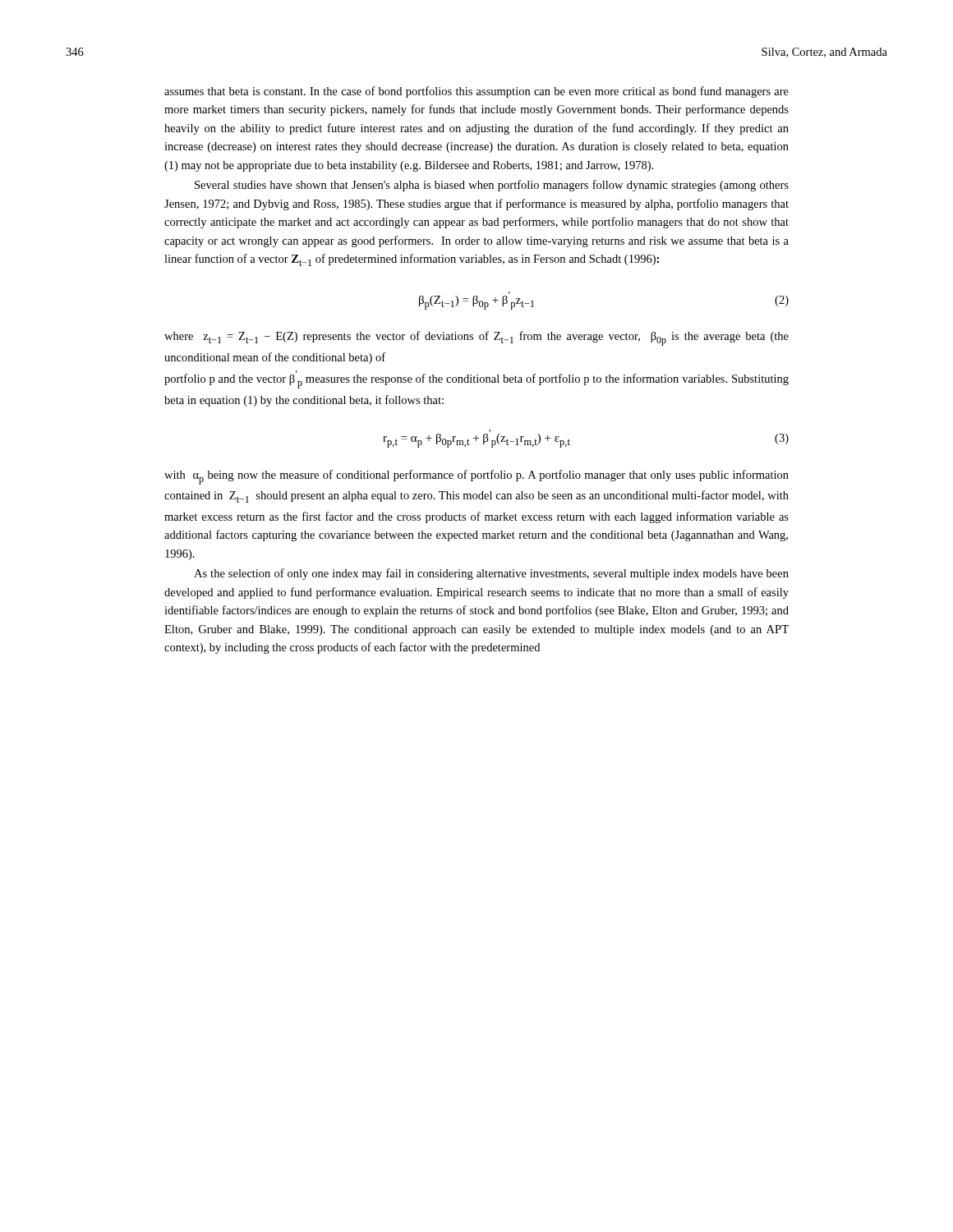This screenshot has height=1232, width=953.
Task: Locate the block starting "rp,t = αp + β0prm,t + β′p(zt−1rm,t)"
Action: coord(476,441)
